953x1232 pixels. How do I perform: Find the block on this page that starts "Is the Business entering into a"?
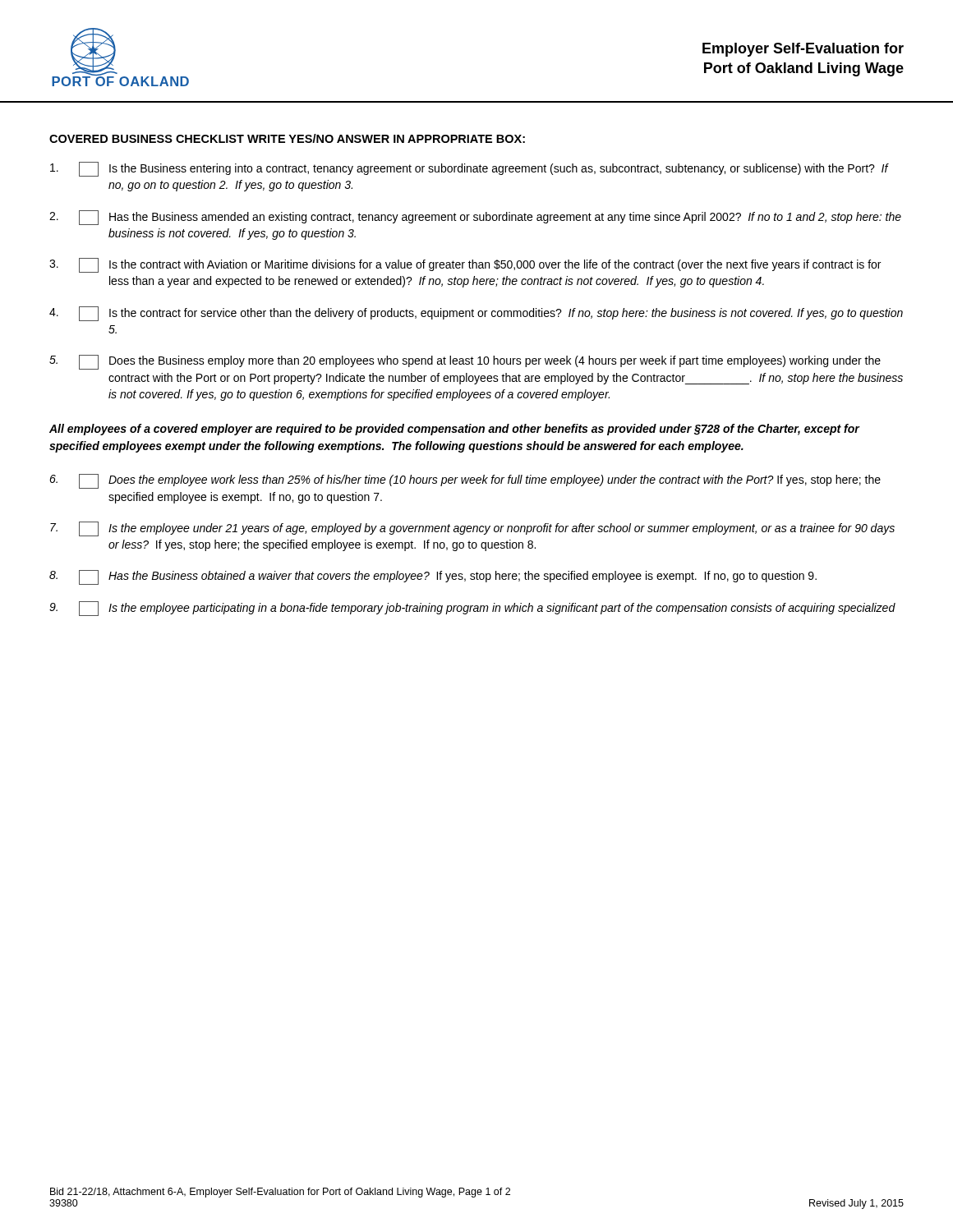tap(476, 177)
